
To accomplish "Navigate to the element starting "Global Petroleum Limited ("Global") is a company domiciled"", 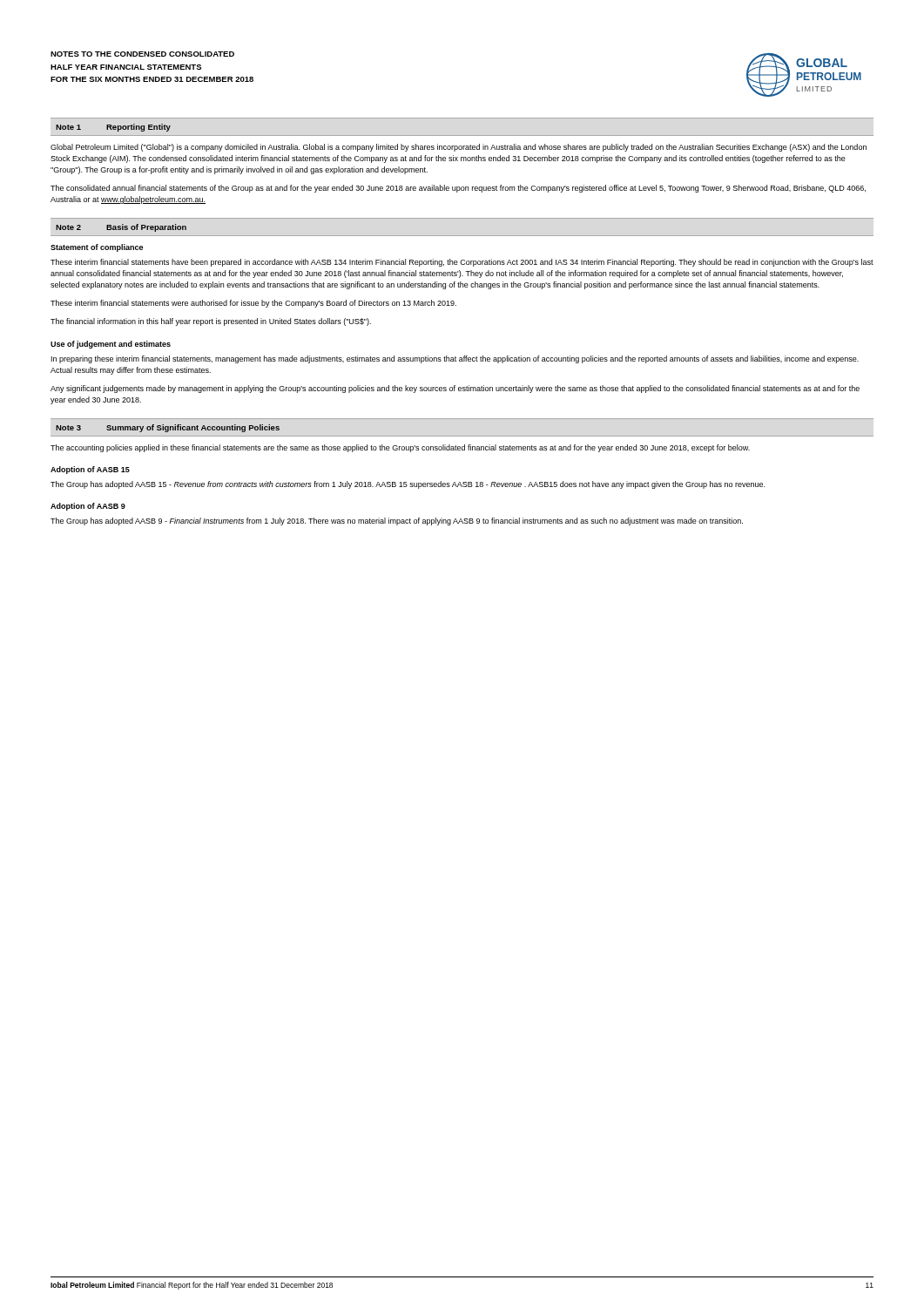I will point(459,159).
